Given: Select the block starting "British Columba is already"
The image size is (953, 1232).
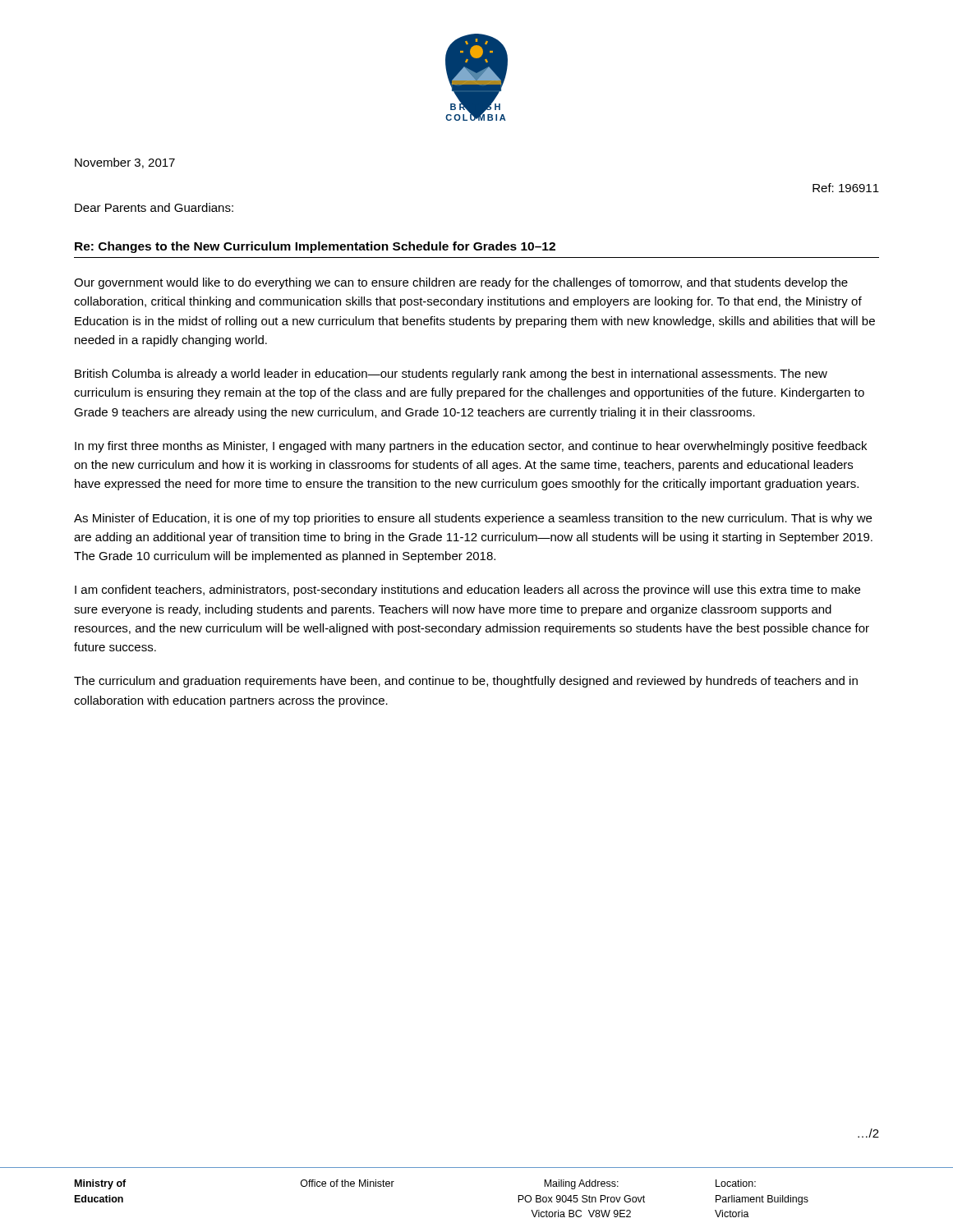Looking at the screenshot, I should click(469, 392).
